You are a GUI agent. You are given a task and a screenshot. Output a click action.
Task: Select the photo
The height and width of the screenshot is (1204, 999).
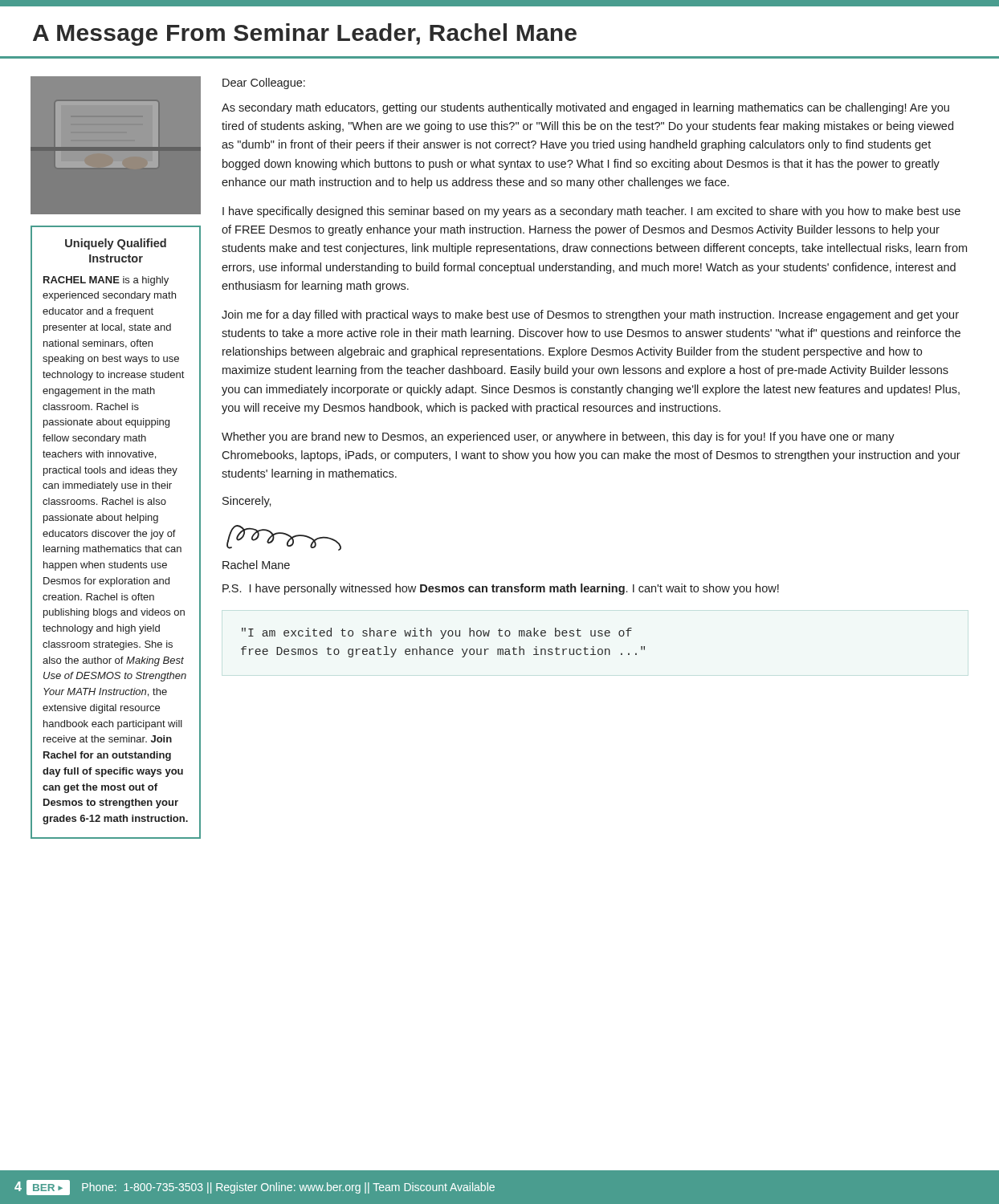pyautogui.click(x=116, y=145)
